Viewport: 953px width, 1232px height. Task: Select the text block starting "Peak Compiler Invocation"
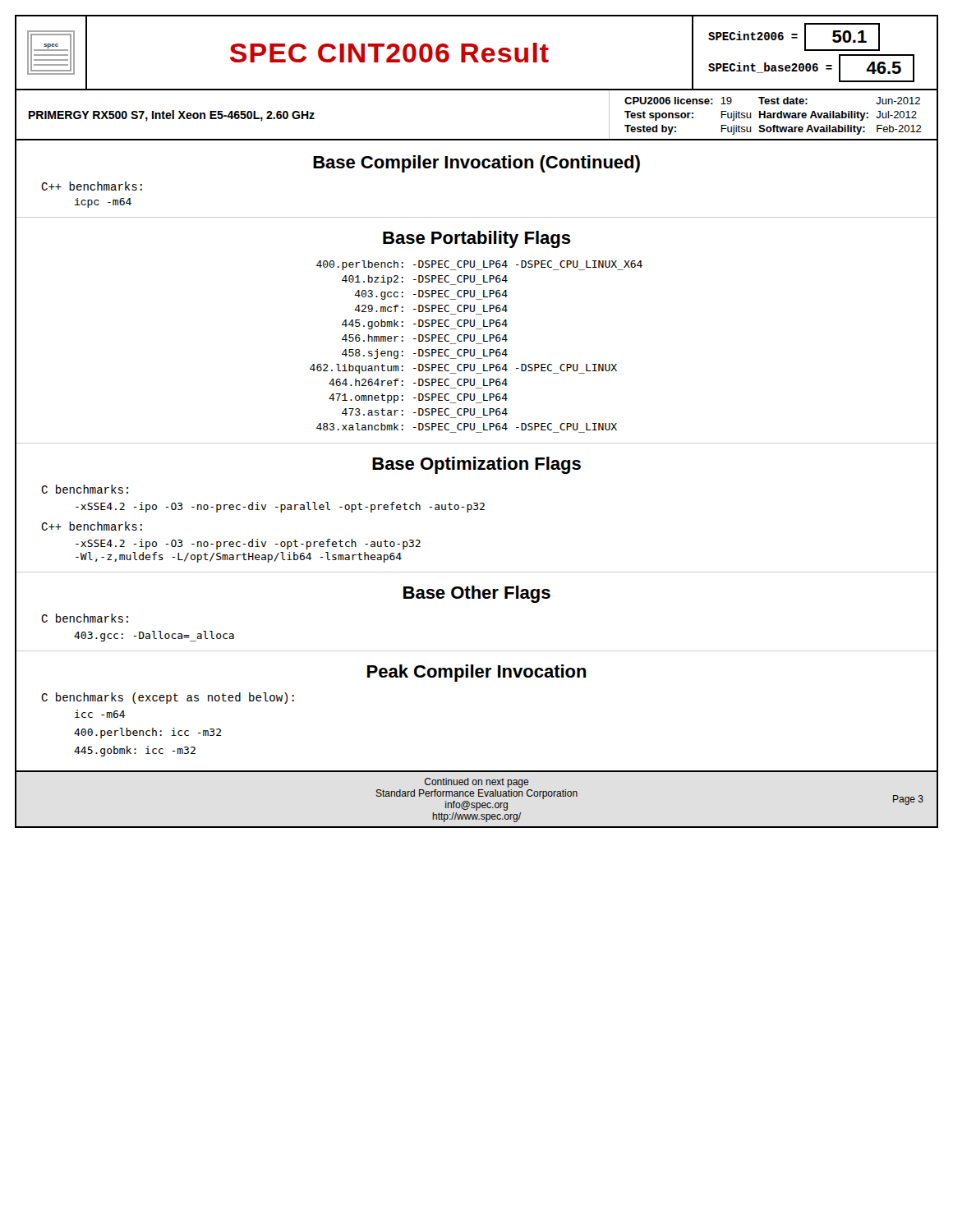point(476,671)
